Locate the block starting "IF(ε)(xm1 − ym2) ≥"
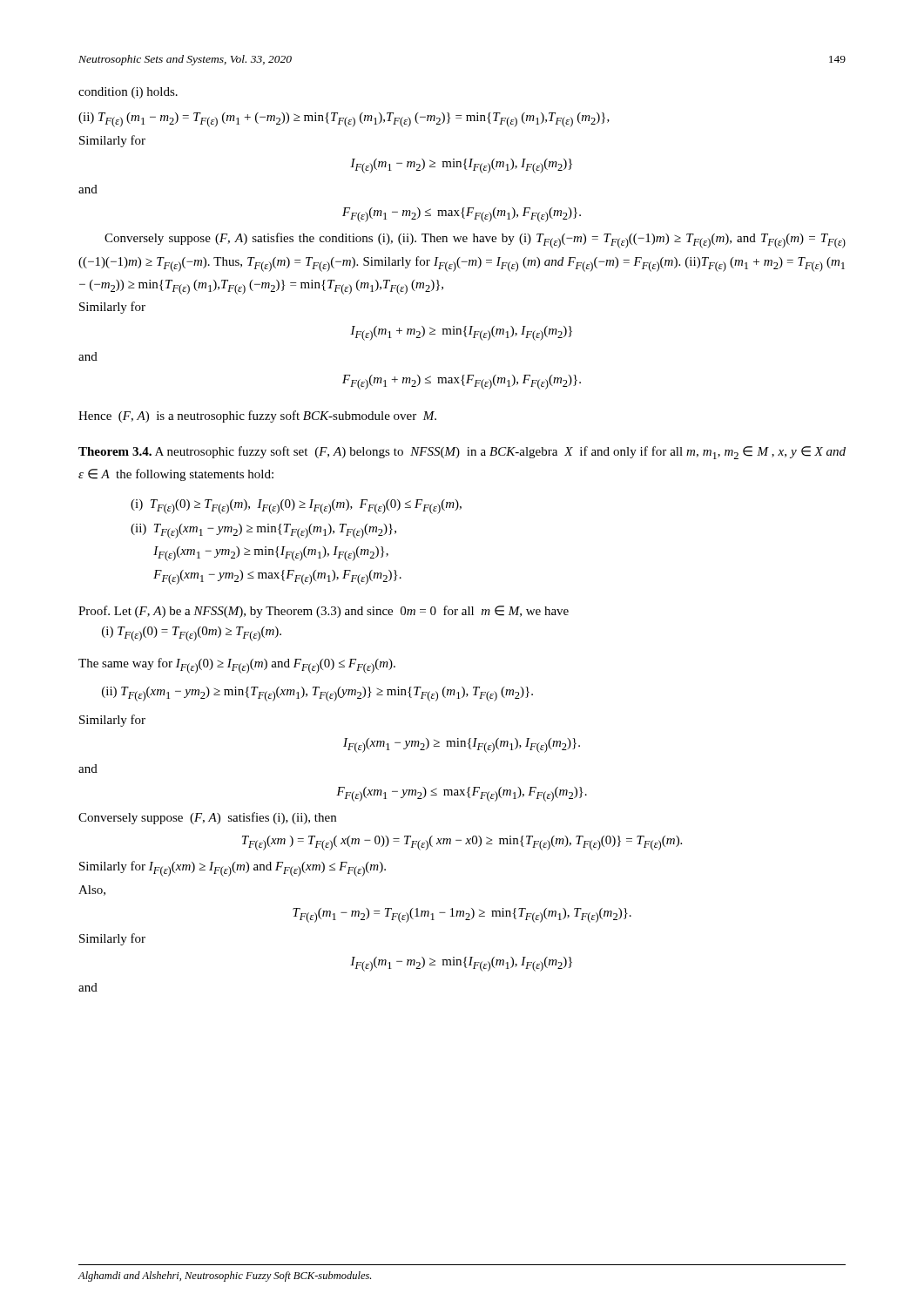Image resolution: width=924 pixels, height=1307 pixels. coord(462,744)
